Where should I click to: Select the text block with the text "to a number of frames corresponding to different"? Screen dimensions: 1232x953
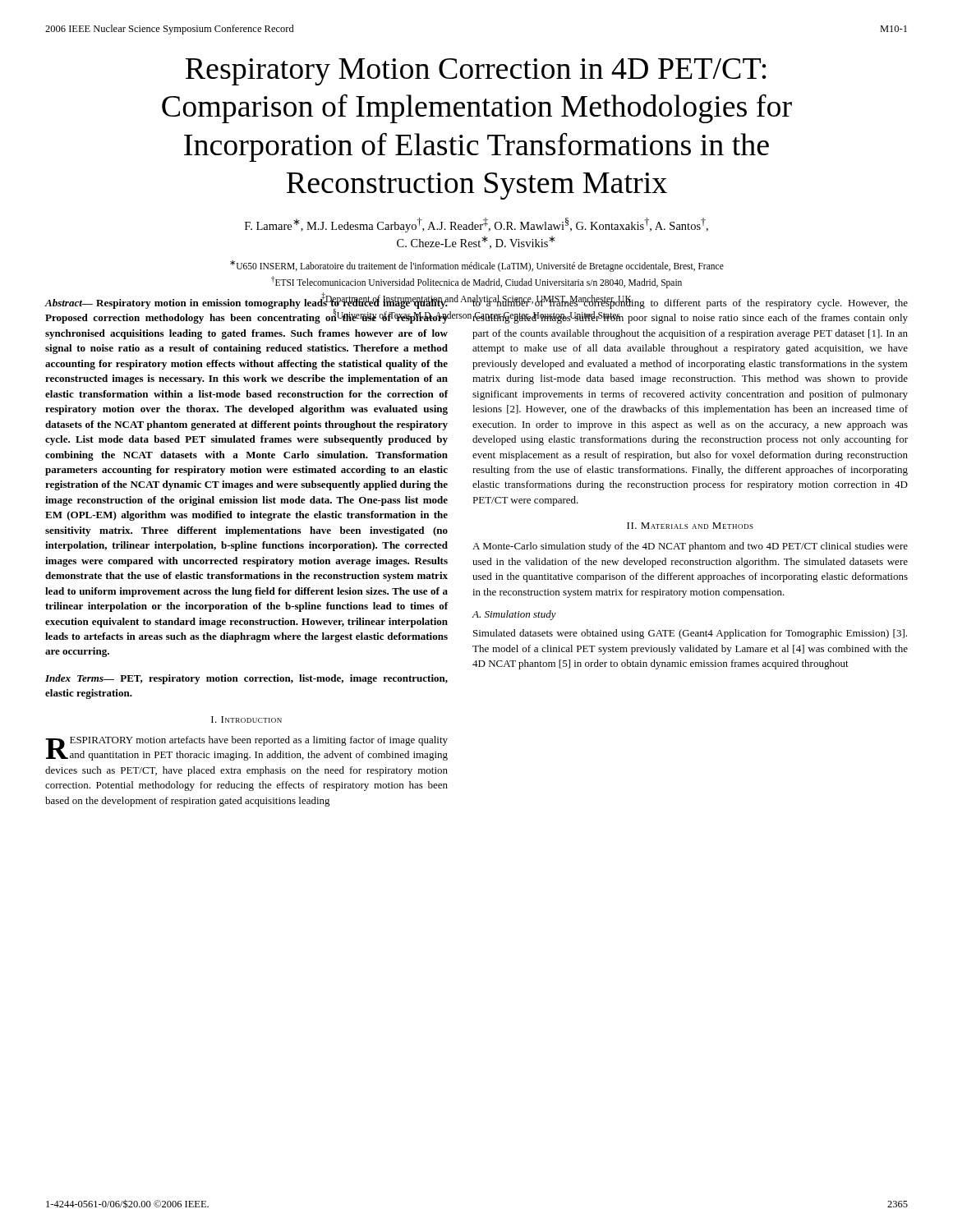coord(690,401)
